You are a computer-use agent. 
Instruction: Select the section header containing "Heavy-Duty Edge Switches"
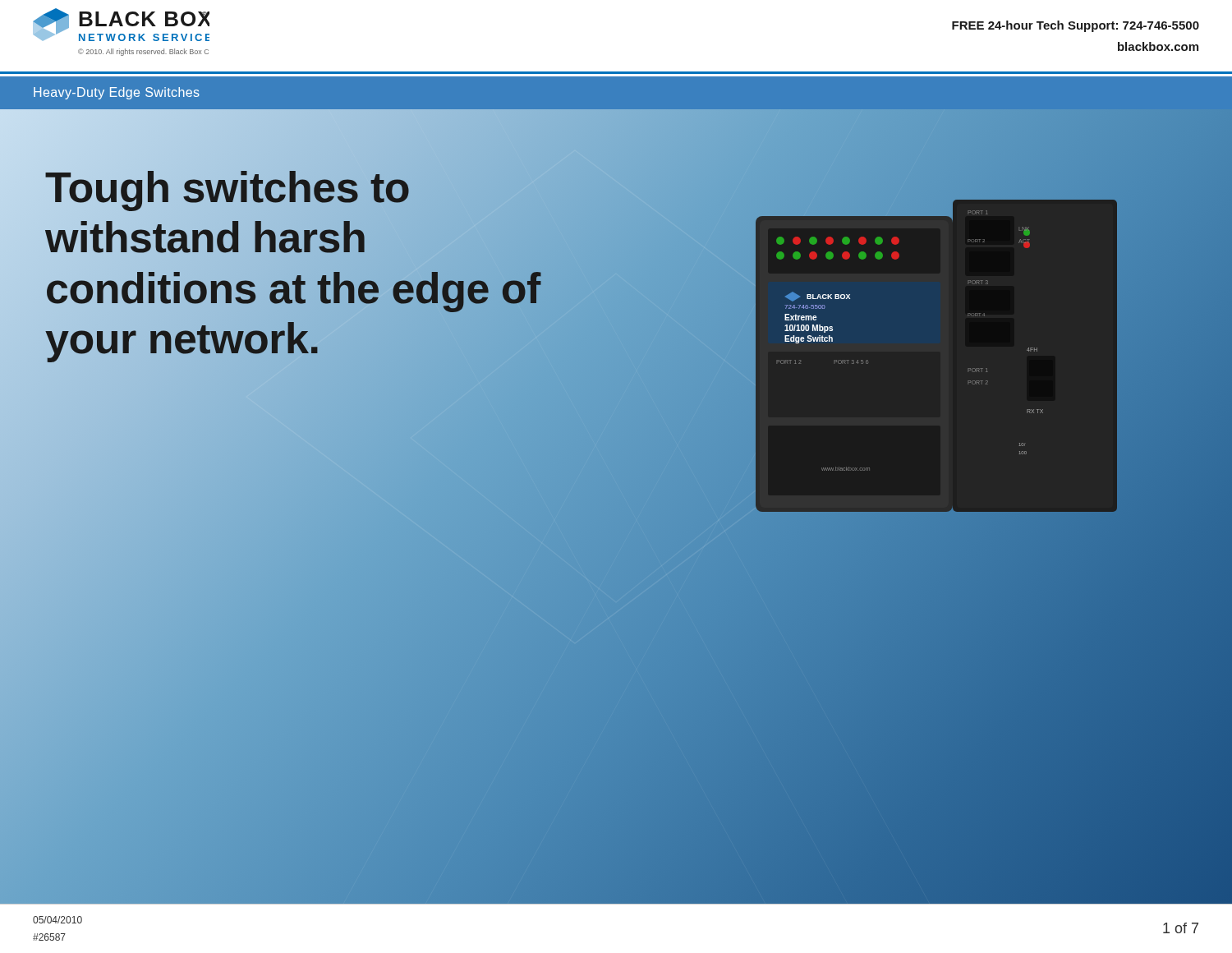click(116, 92)
